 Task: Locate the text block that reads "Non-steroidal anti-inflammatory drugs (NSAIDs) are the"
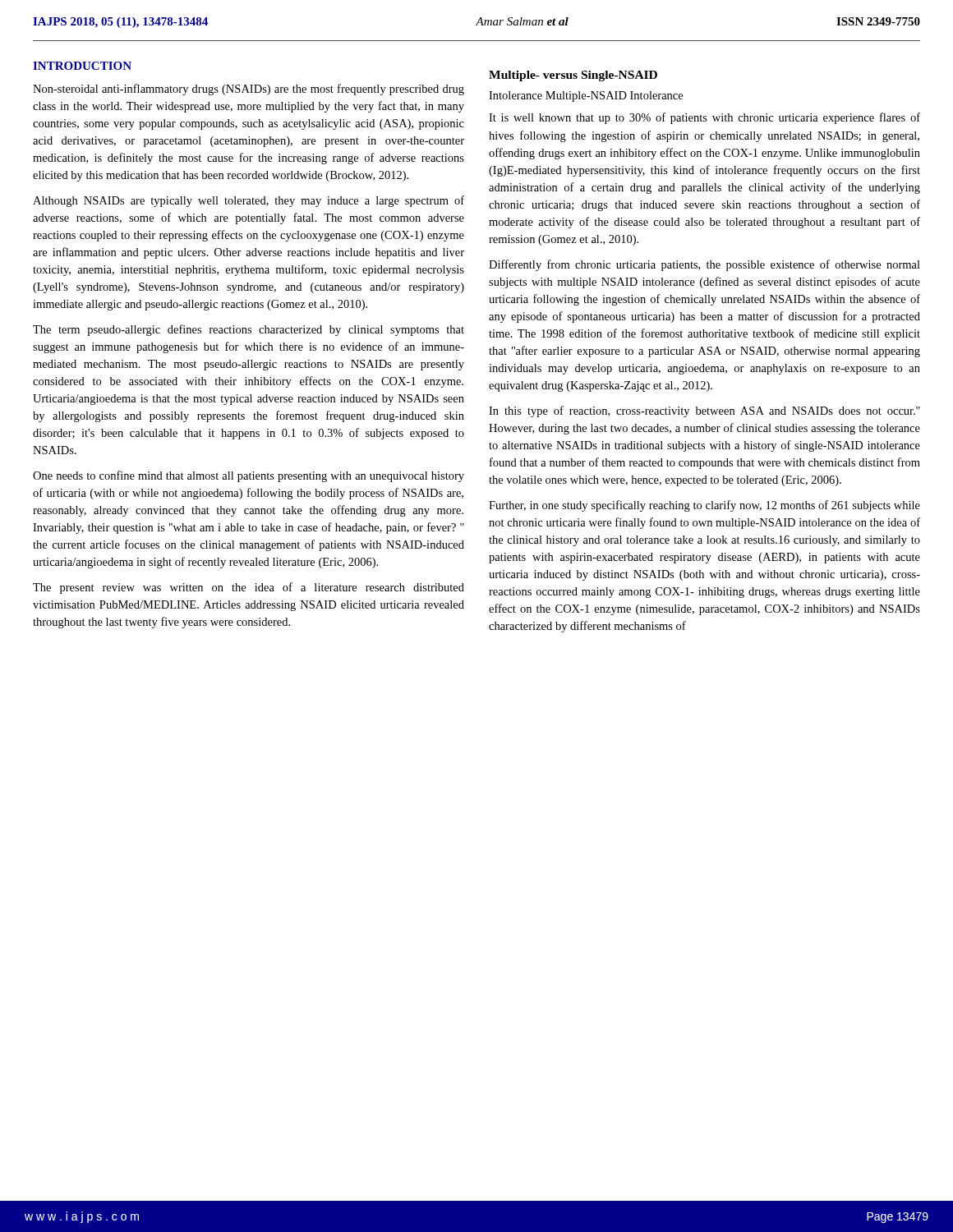(249, 132)
